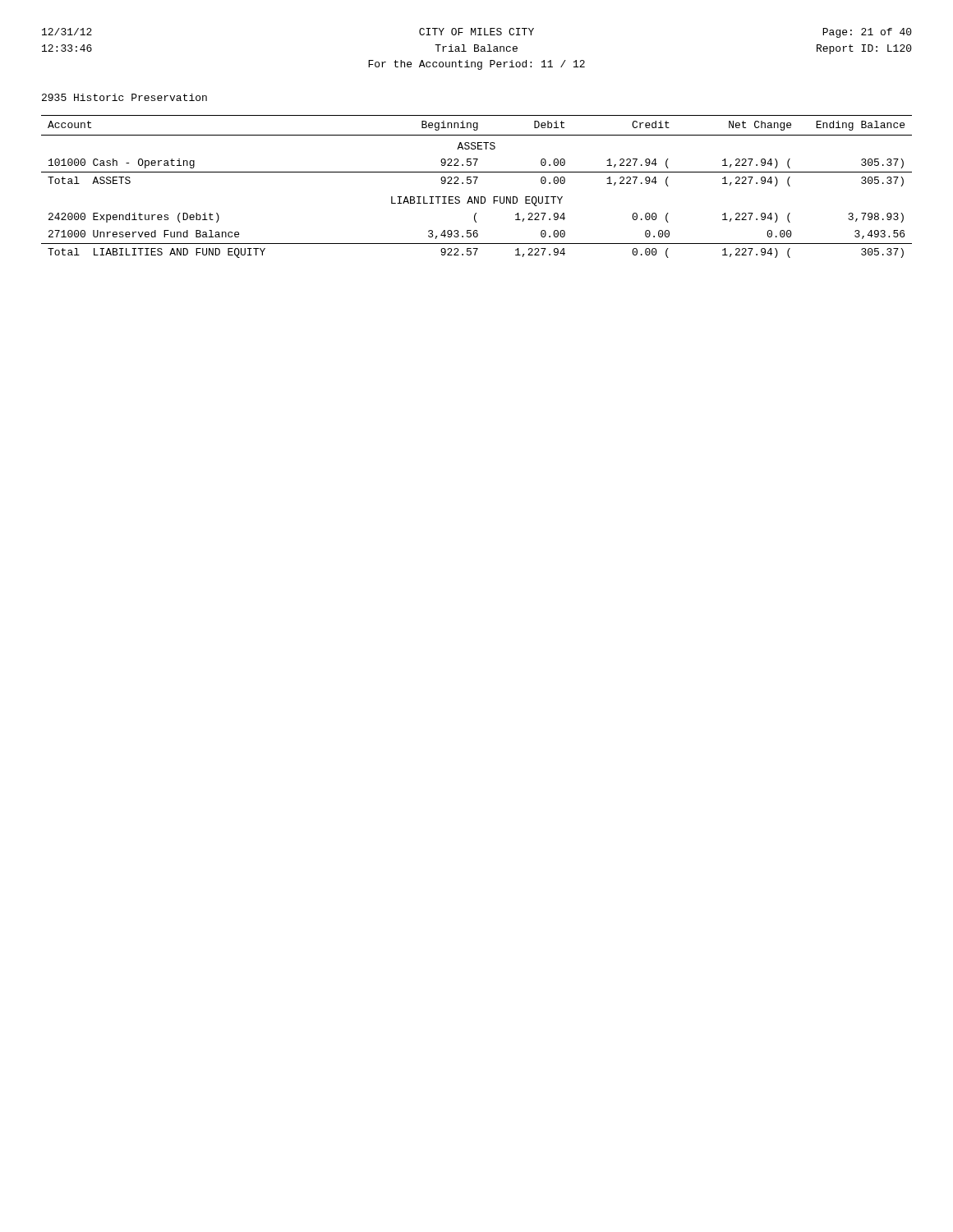The height and width of the screenshot is (1232, 953).
Task: Locate the table with the text "1,227.94 ("
Action: click(476, 188)
